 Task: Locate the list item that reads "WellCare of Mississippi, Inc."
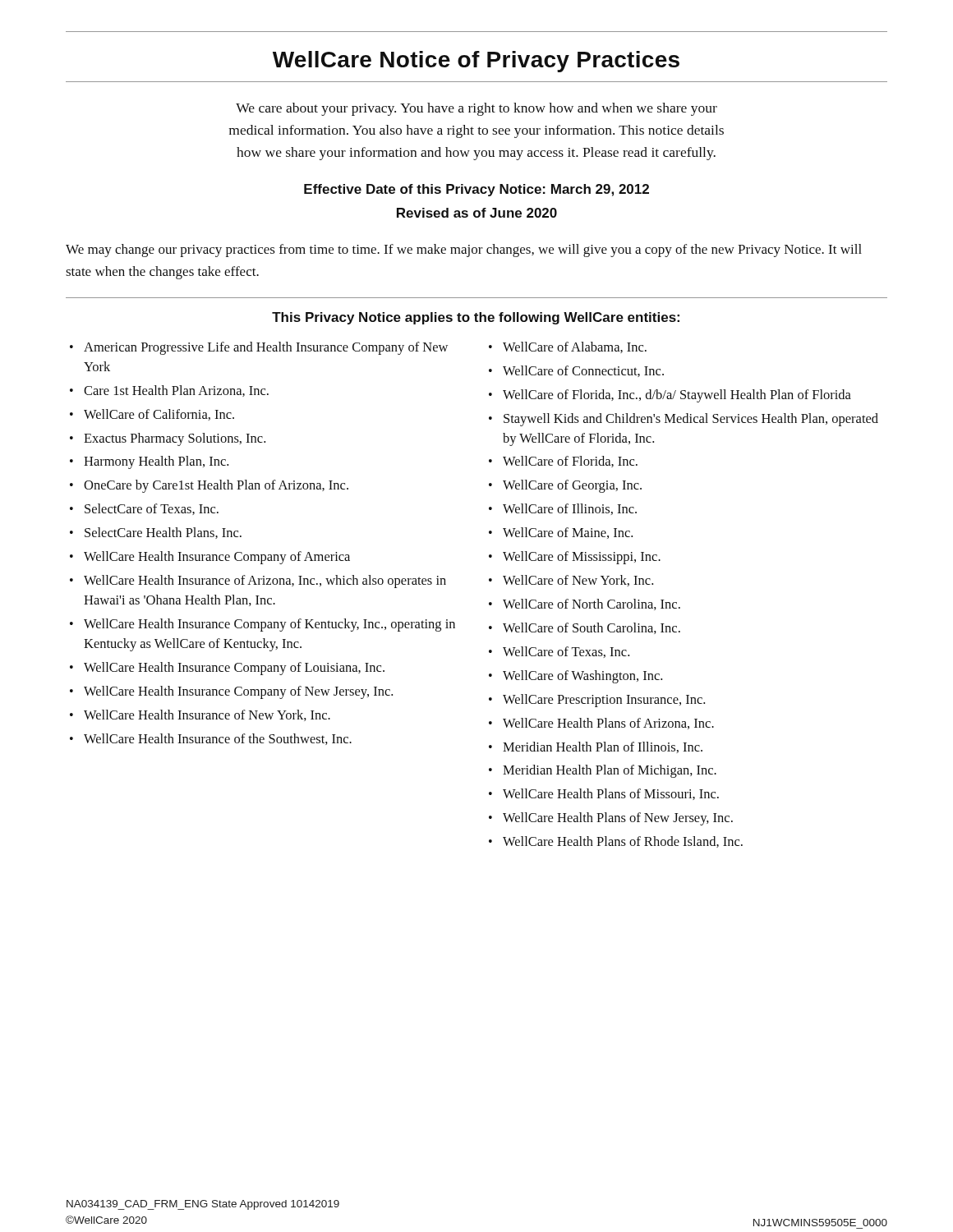pyautogui.click(x=582, y=557)
